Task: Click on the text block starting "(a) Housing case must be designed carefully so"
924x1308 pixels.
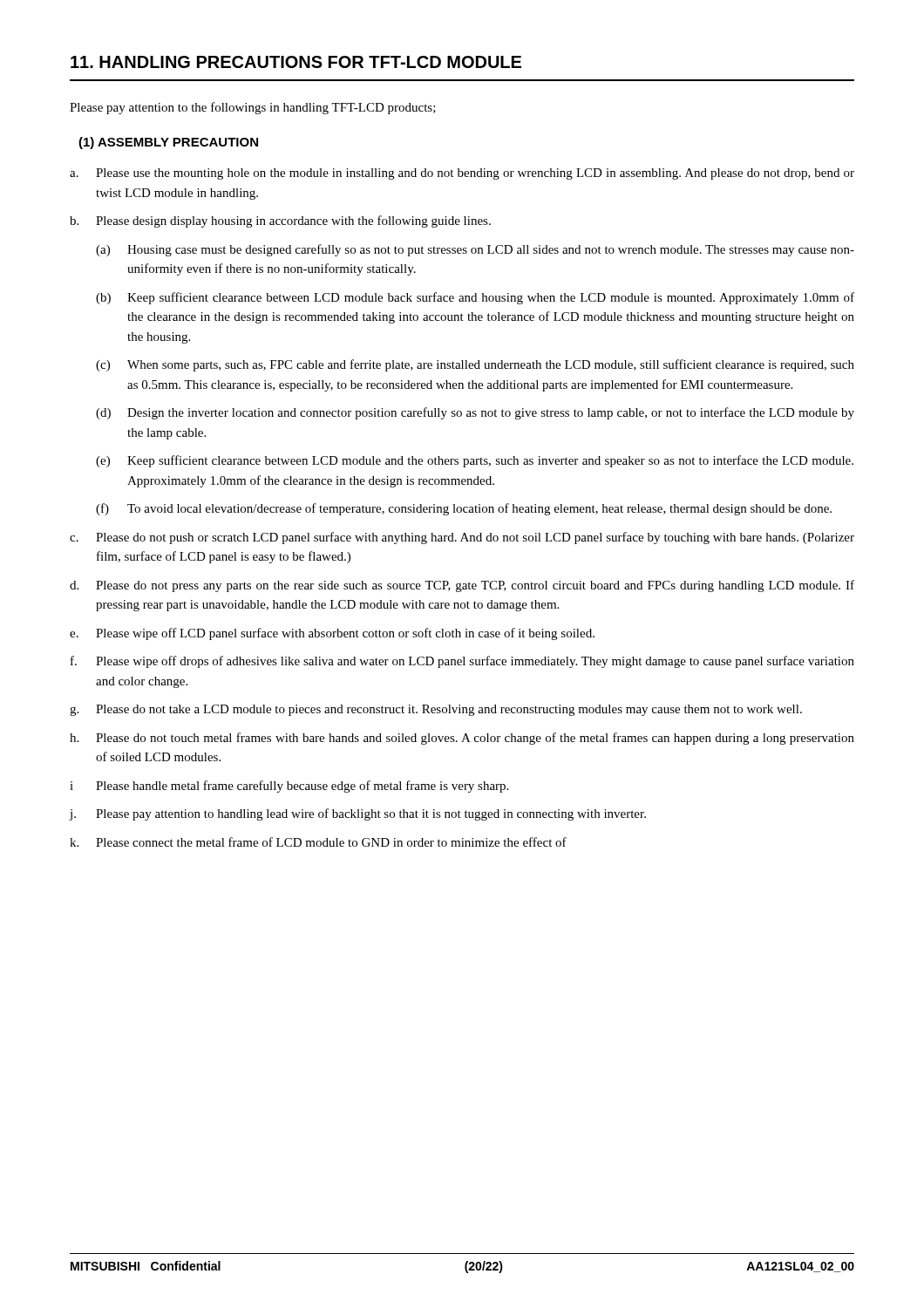Action: click(475, 259)
